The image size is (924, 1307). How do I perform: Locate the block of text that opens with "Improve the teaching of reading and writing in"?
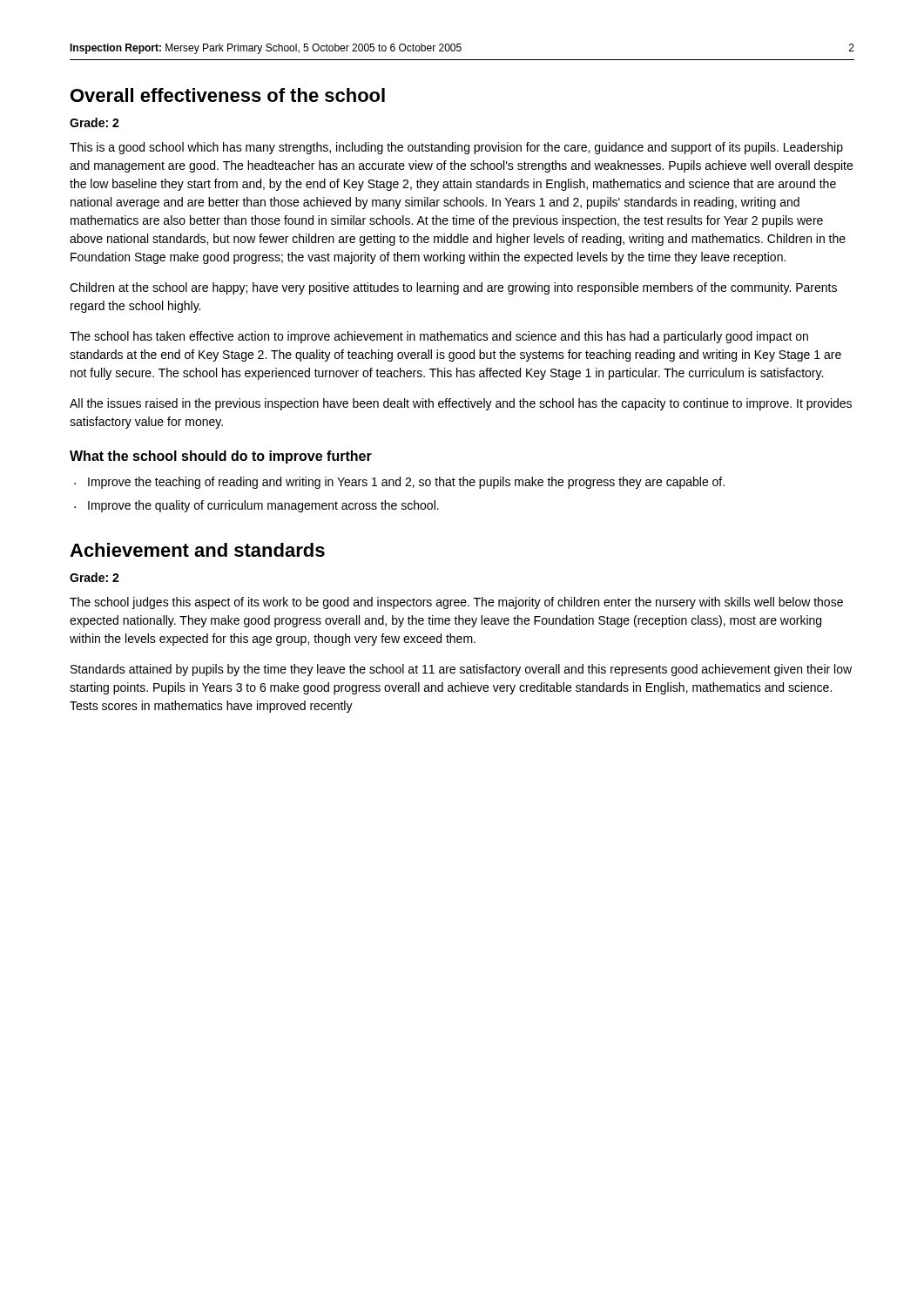tap(406, 482)
